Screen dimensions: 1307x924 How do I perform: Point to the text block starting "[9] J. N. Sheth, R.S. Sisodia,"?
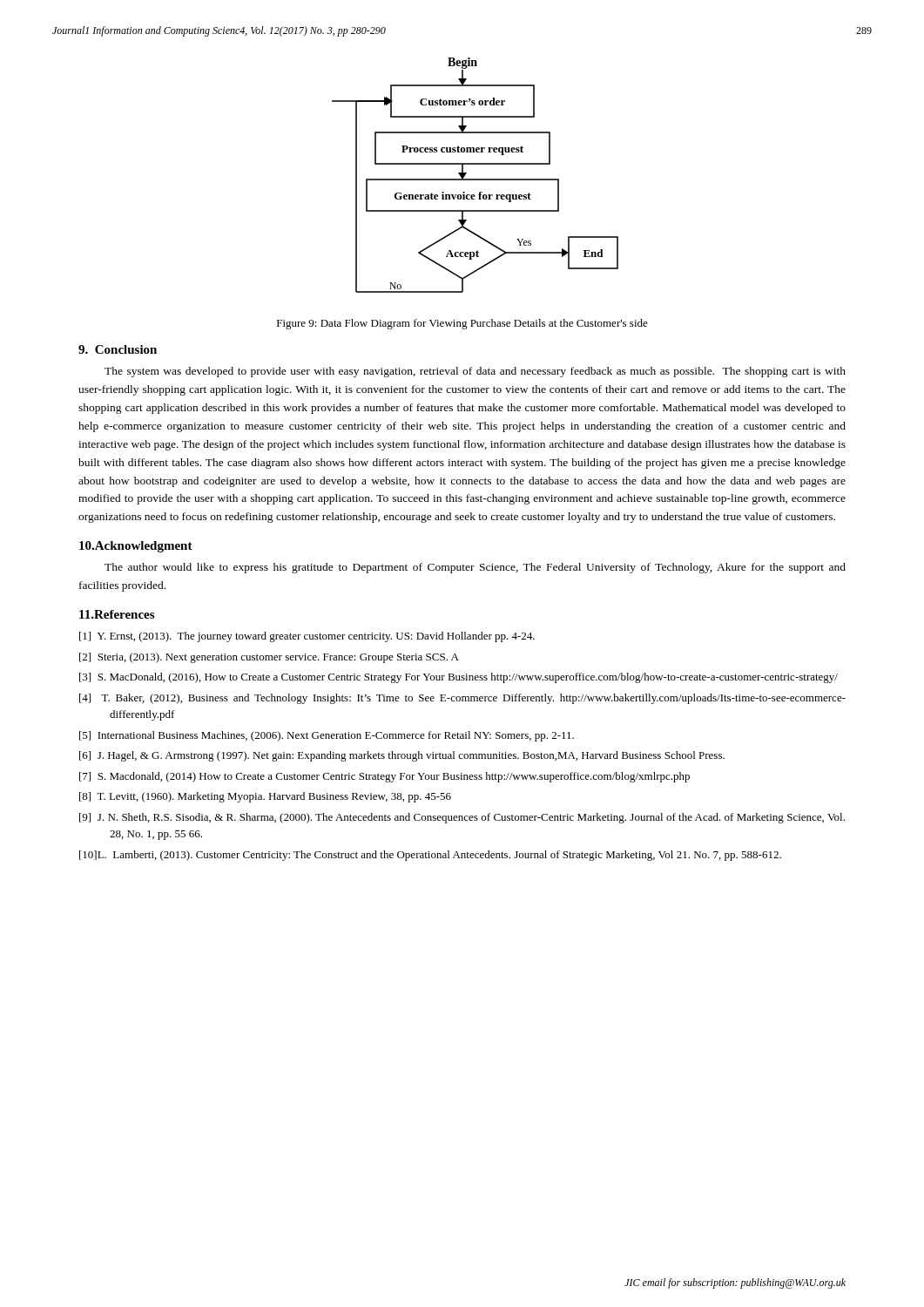pyautogui.click(x=462, y=825)
